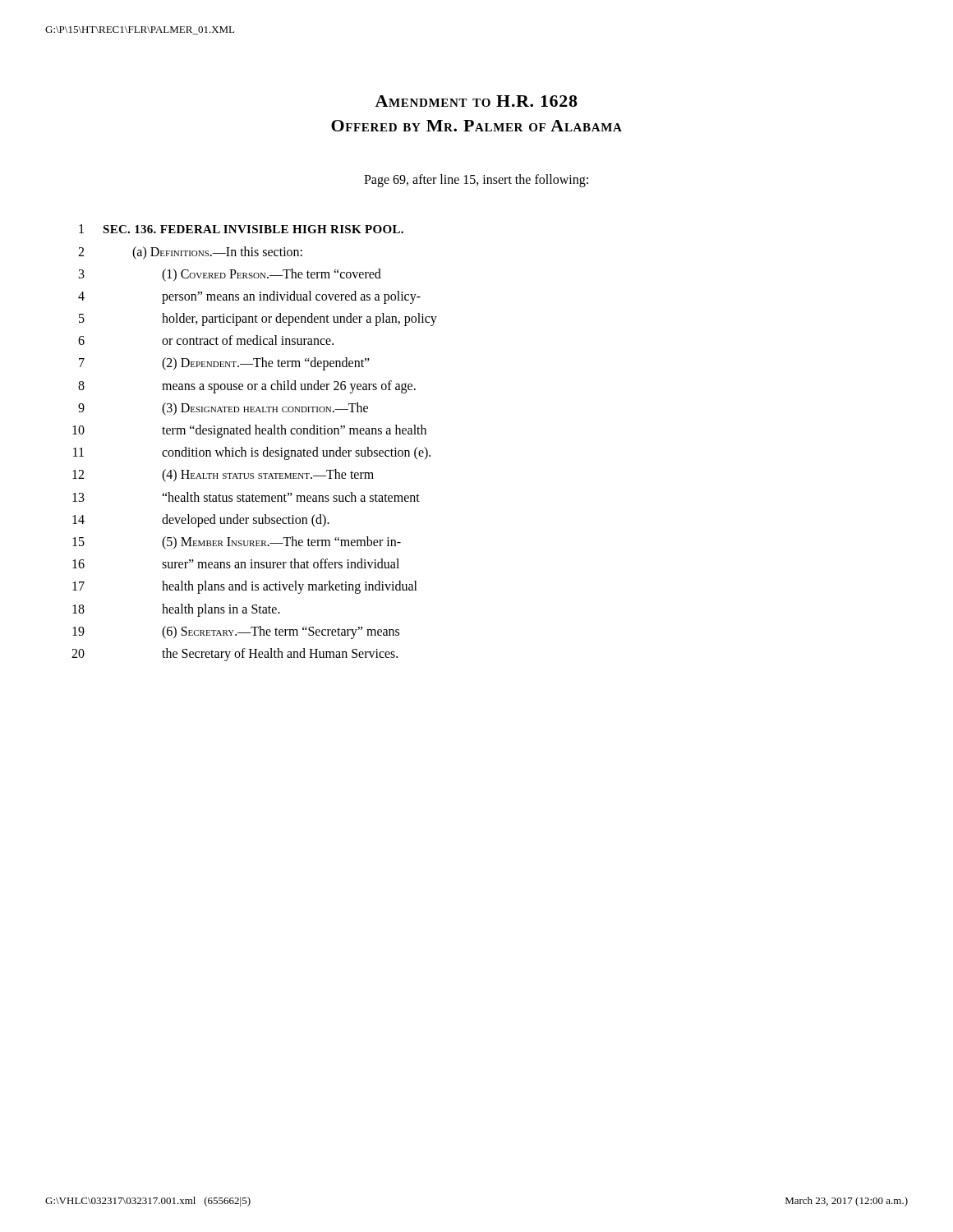Select the element starting "19 (6) Secretary.—The term"
The height and width of the screenshot is (1232, 953).
[x=236, y=632]
